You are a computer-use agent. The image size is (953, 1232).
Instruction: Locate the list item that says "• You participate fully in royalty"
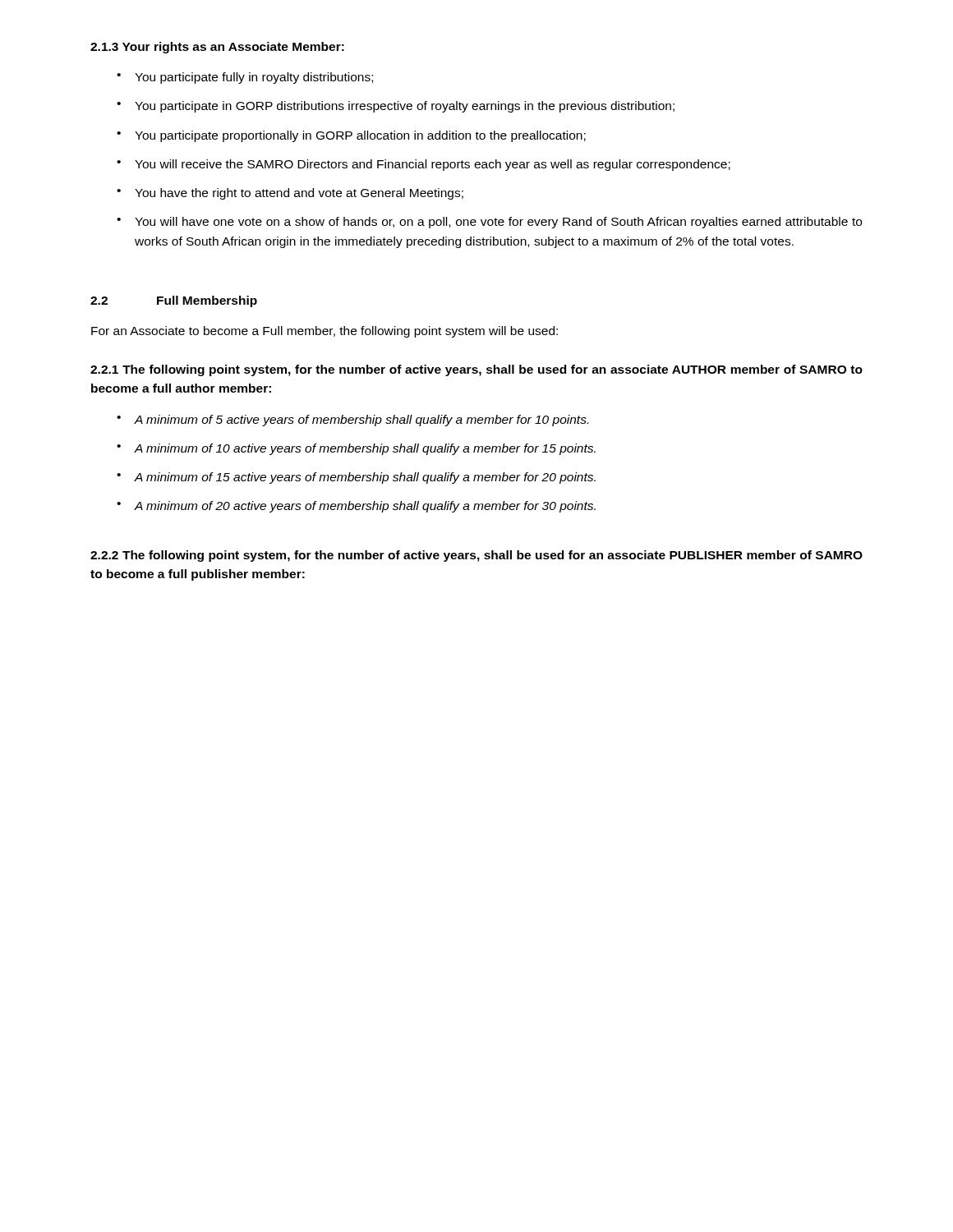245,78
